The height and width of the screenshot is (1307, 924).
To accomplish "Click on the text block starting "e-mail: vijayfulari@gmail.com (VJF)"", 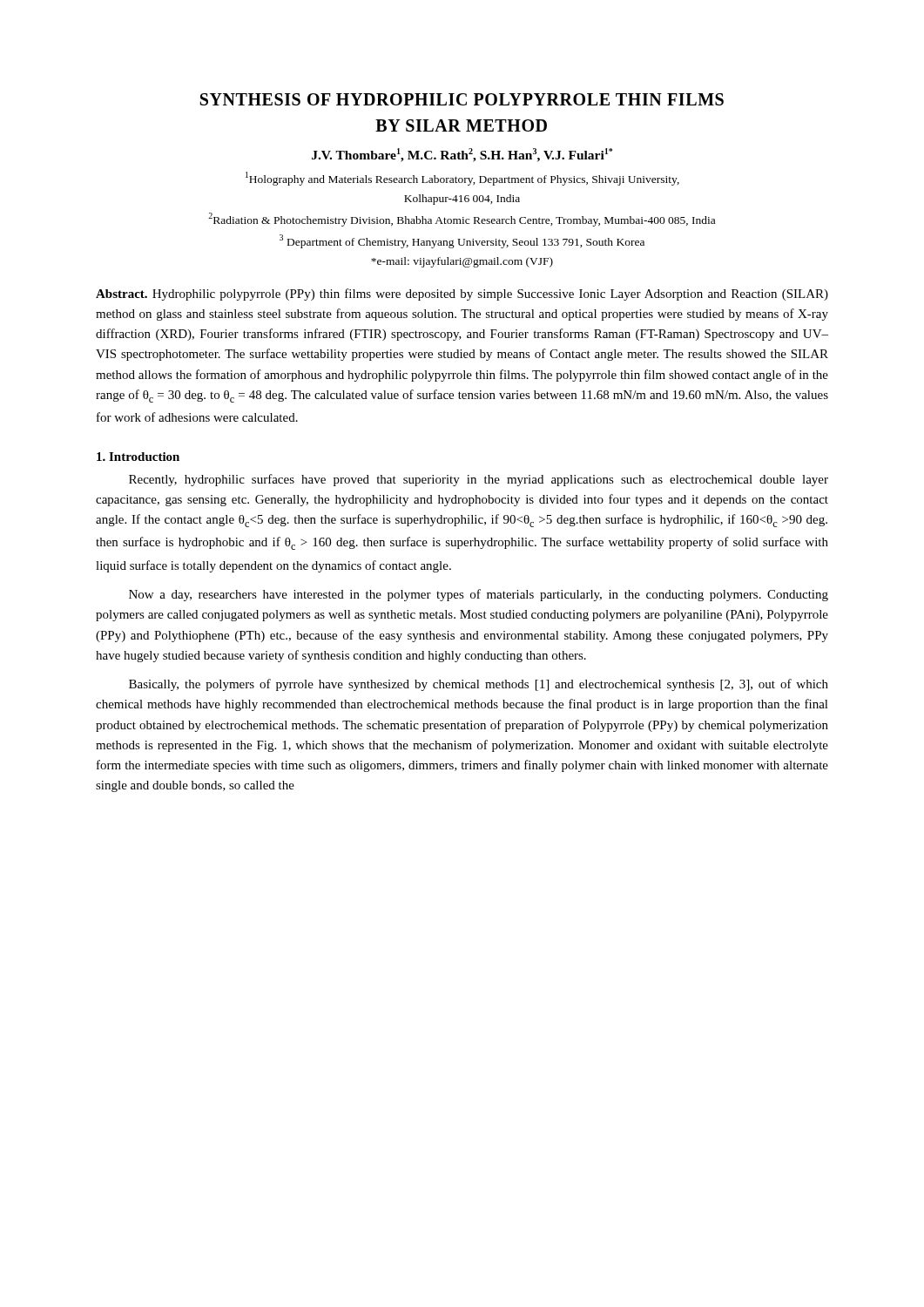I will (462, 261).
